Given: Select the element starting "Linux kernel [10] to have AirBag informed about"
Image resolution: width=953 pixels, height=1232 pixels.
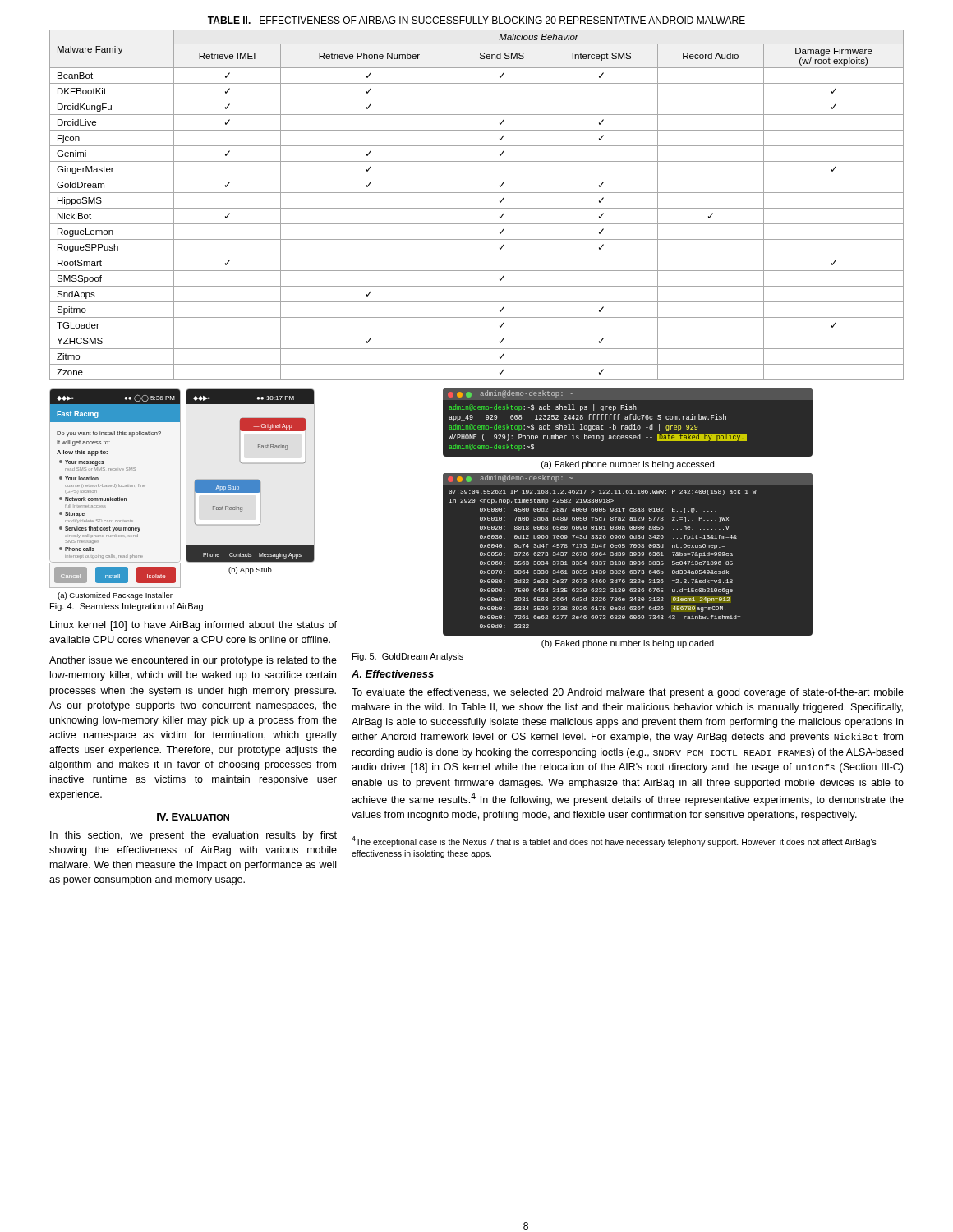Looking at the screenshot, I should [193, 633].
